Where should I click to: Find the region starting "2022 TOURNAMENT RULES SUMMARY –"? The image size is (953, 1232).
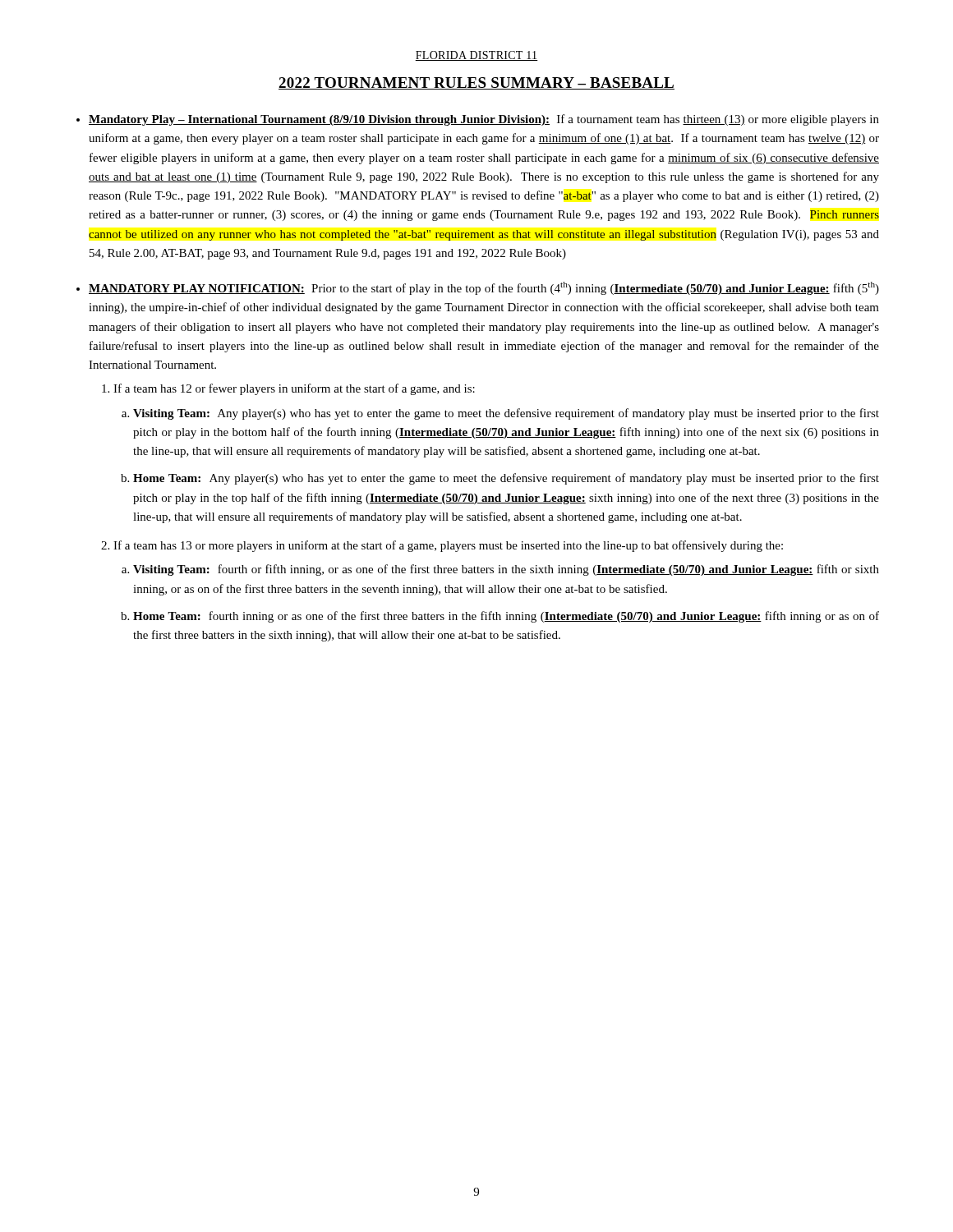pos(476,83)
